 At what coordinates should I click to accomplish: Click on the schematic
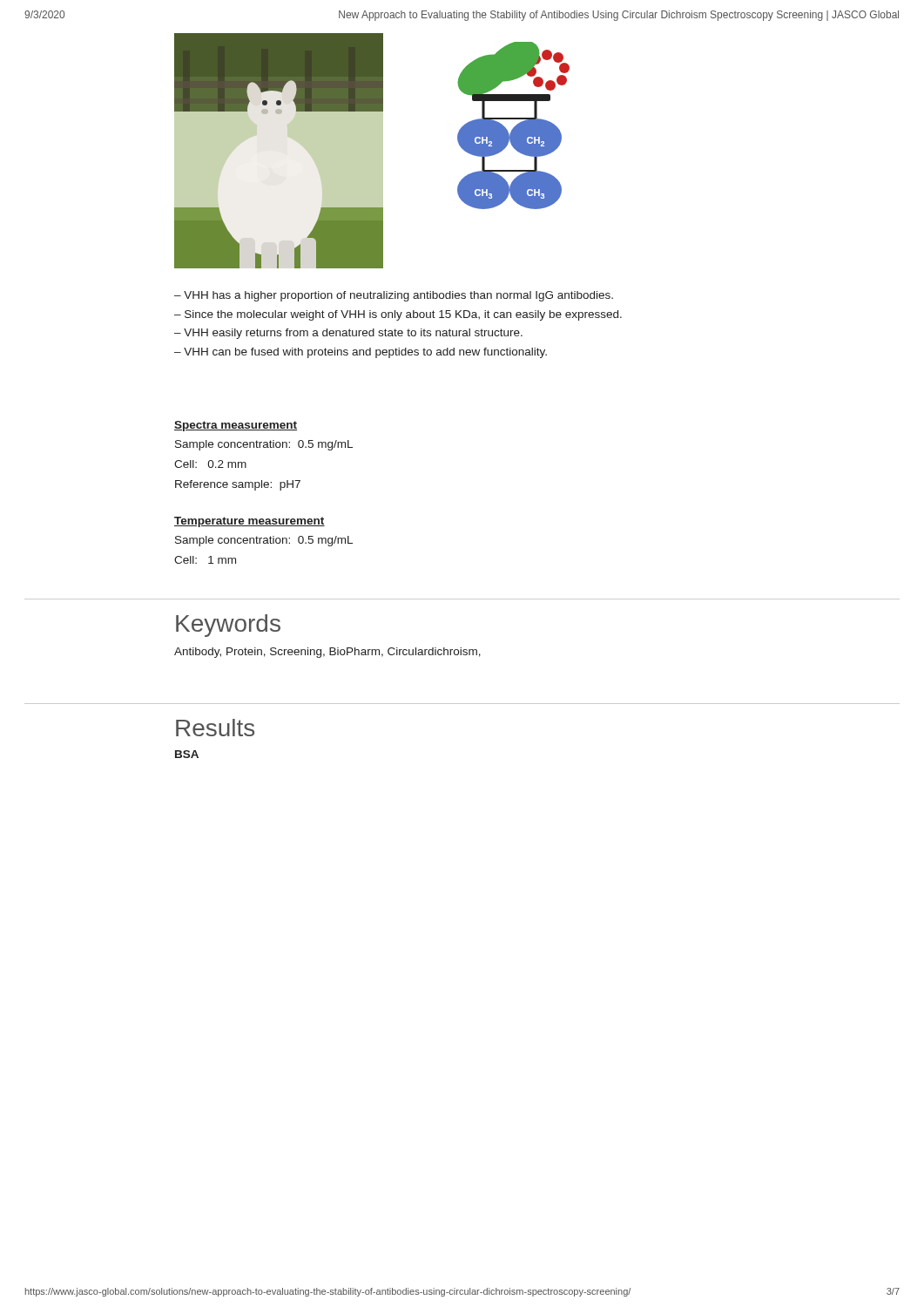505,155
